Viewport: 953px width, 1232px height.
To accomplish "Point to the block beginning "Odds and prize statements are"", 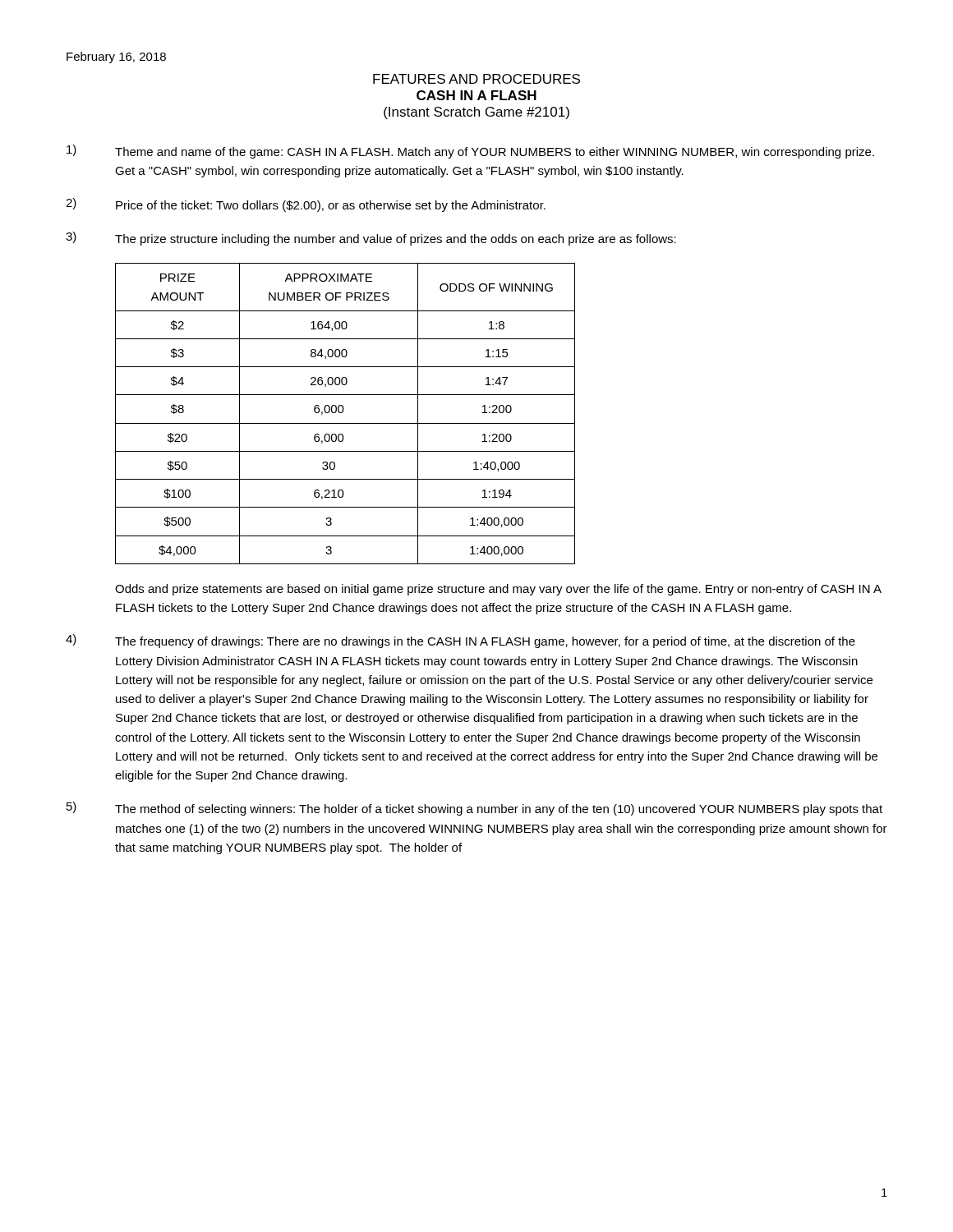I will click(498, 598).
